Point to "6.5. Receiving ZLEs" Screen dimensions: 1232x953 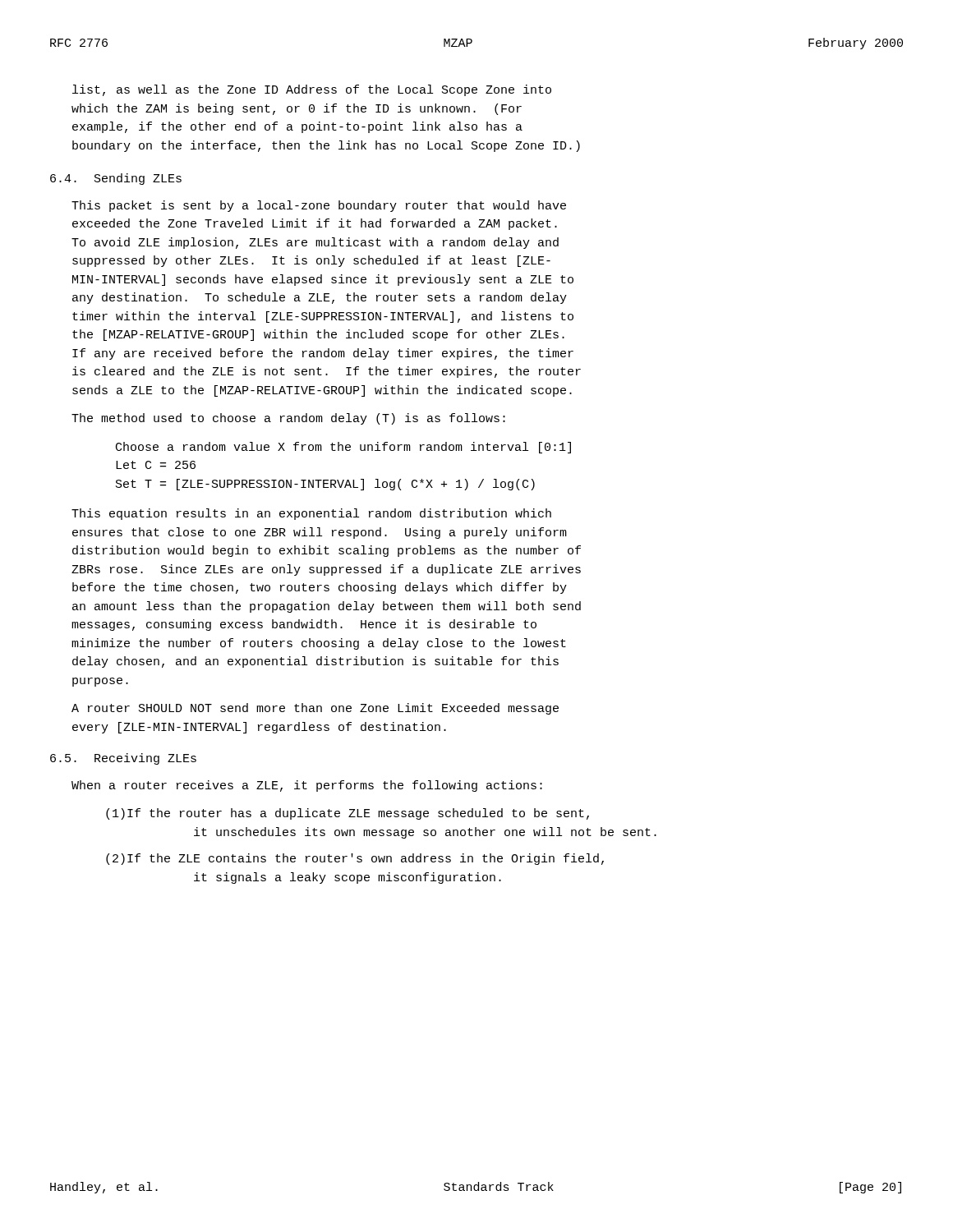point(123,759)
